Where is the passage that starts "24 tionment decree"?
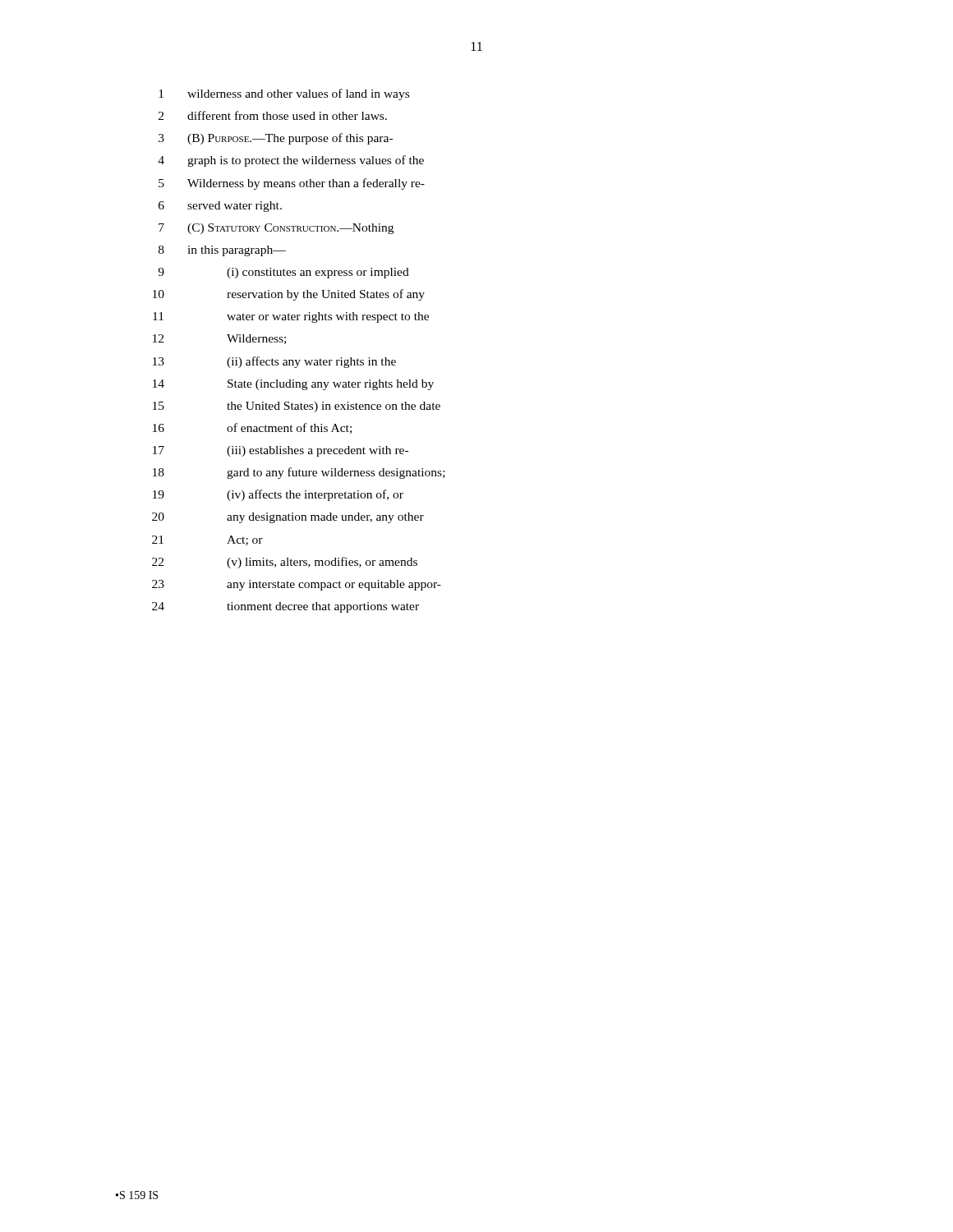 (x=285, y=607)
